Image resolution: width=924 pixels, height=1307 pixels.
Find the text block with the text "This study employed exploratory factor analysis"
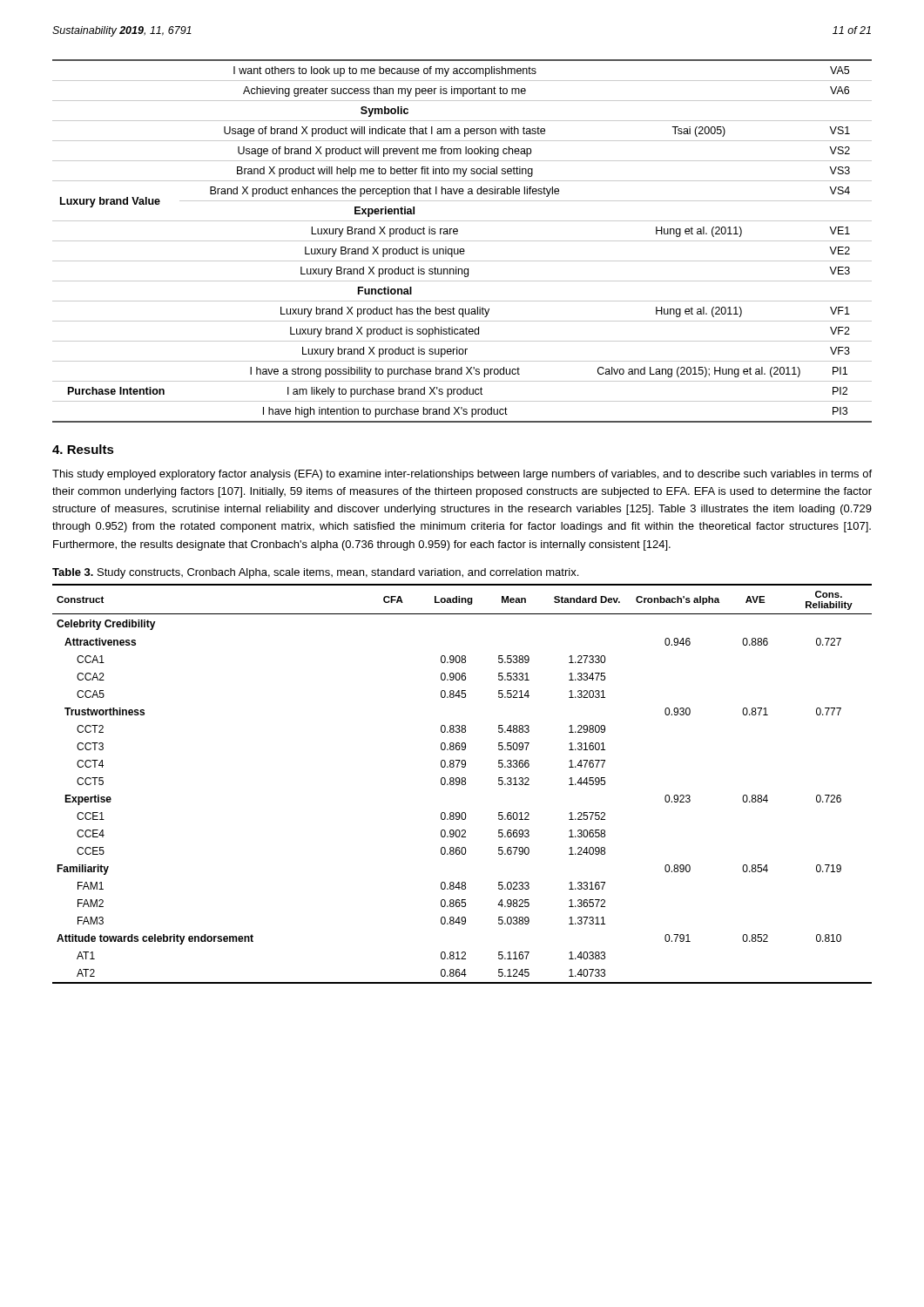pyautogui.click(x=462, y=509)
